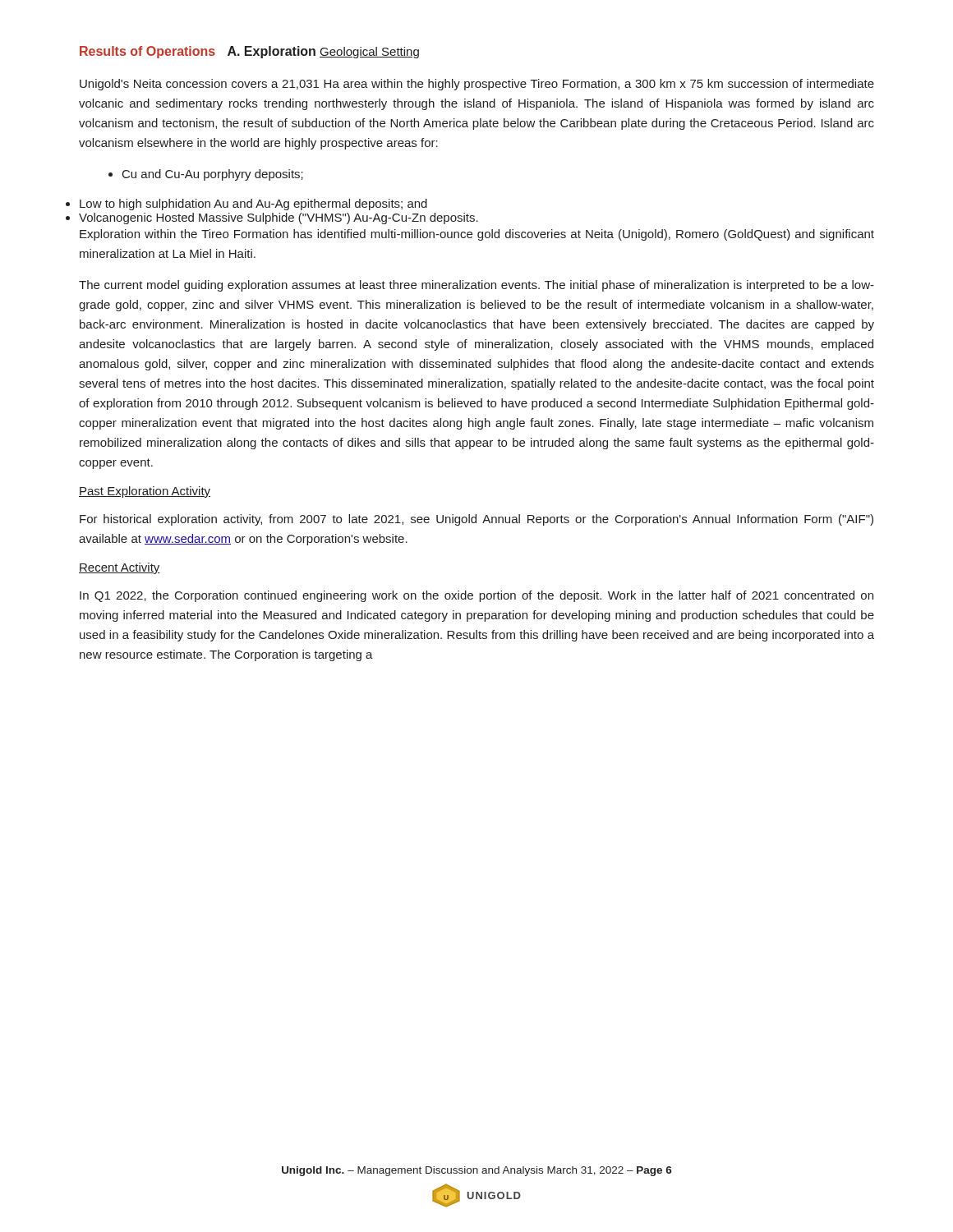The image size is (953, 1232).
Task: Find the region starting "Cu and Cu-Au porphyry deposits;"
Action: point(206,175)
